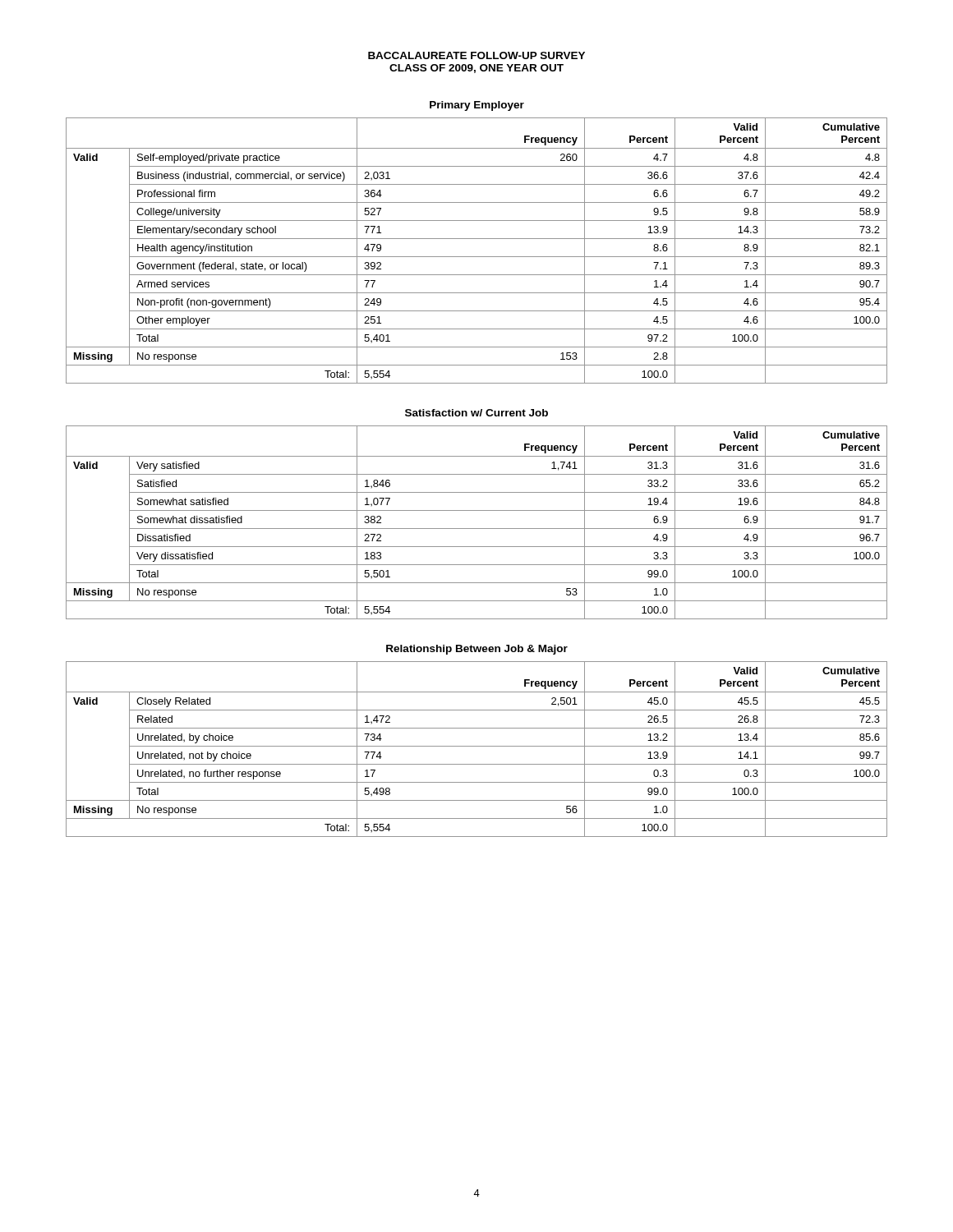Viewport: 953px width, 1232px height.
Task: Locate the text "Primary Employer"
Action: tap(476, 105)
